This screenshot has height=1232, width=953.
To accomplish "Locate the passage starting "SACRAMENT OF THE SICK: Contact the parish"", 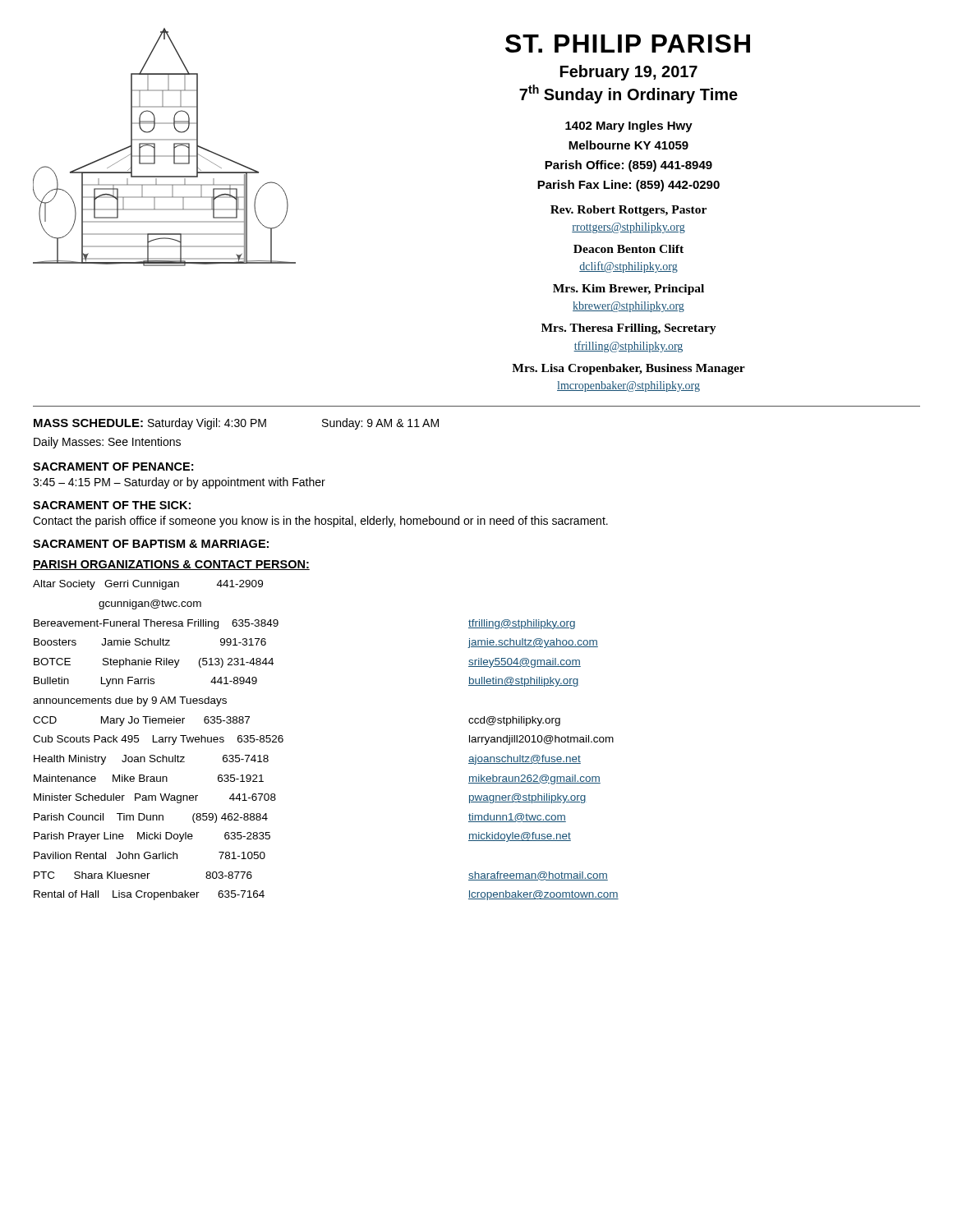I will pyautogui.click(x=321, y=513).
